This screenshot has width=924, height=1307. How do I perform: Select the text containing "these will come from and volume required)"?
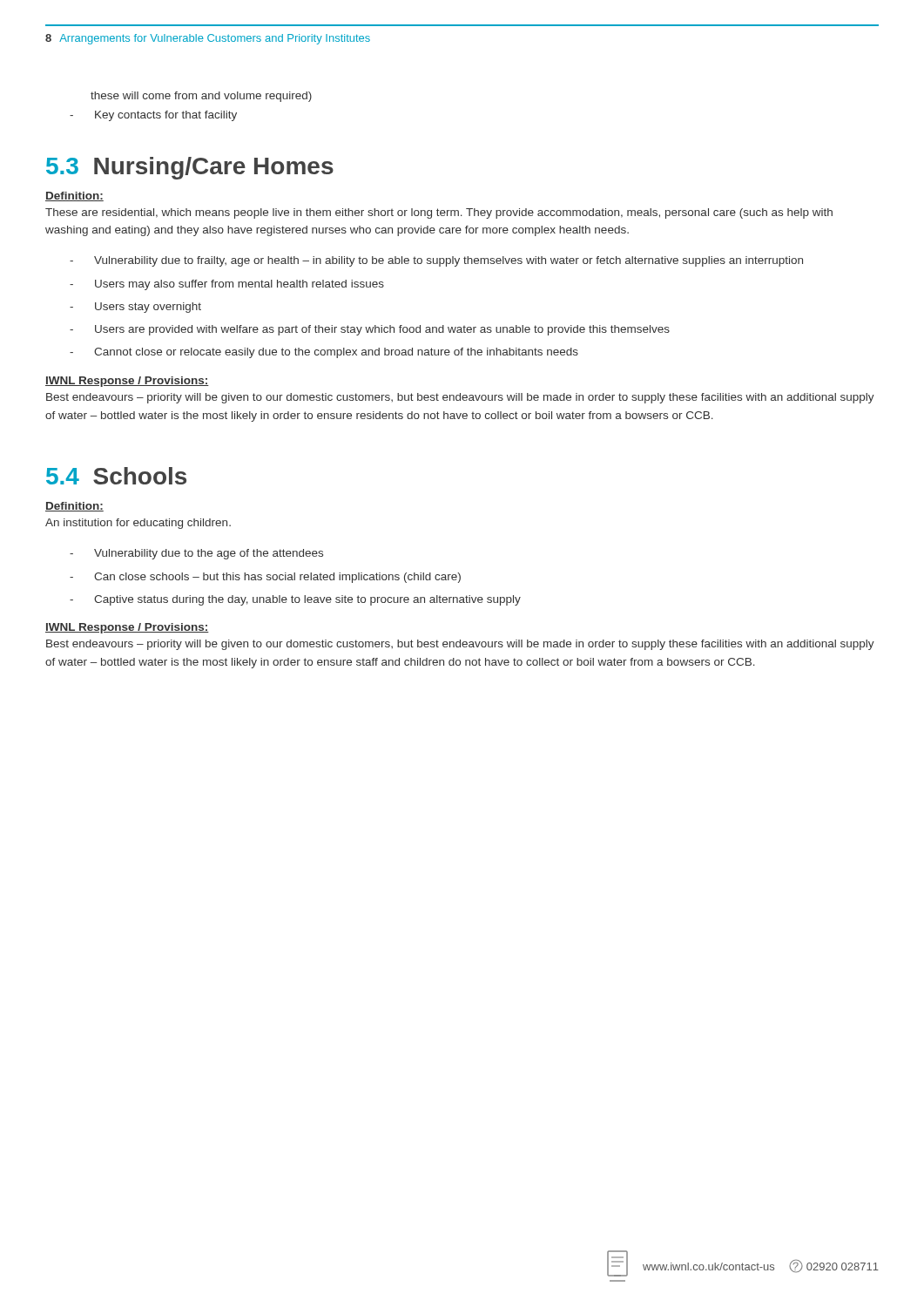[201, 95]
